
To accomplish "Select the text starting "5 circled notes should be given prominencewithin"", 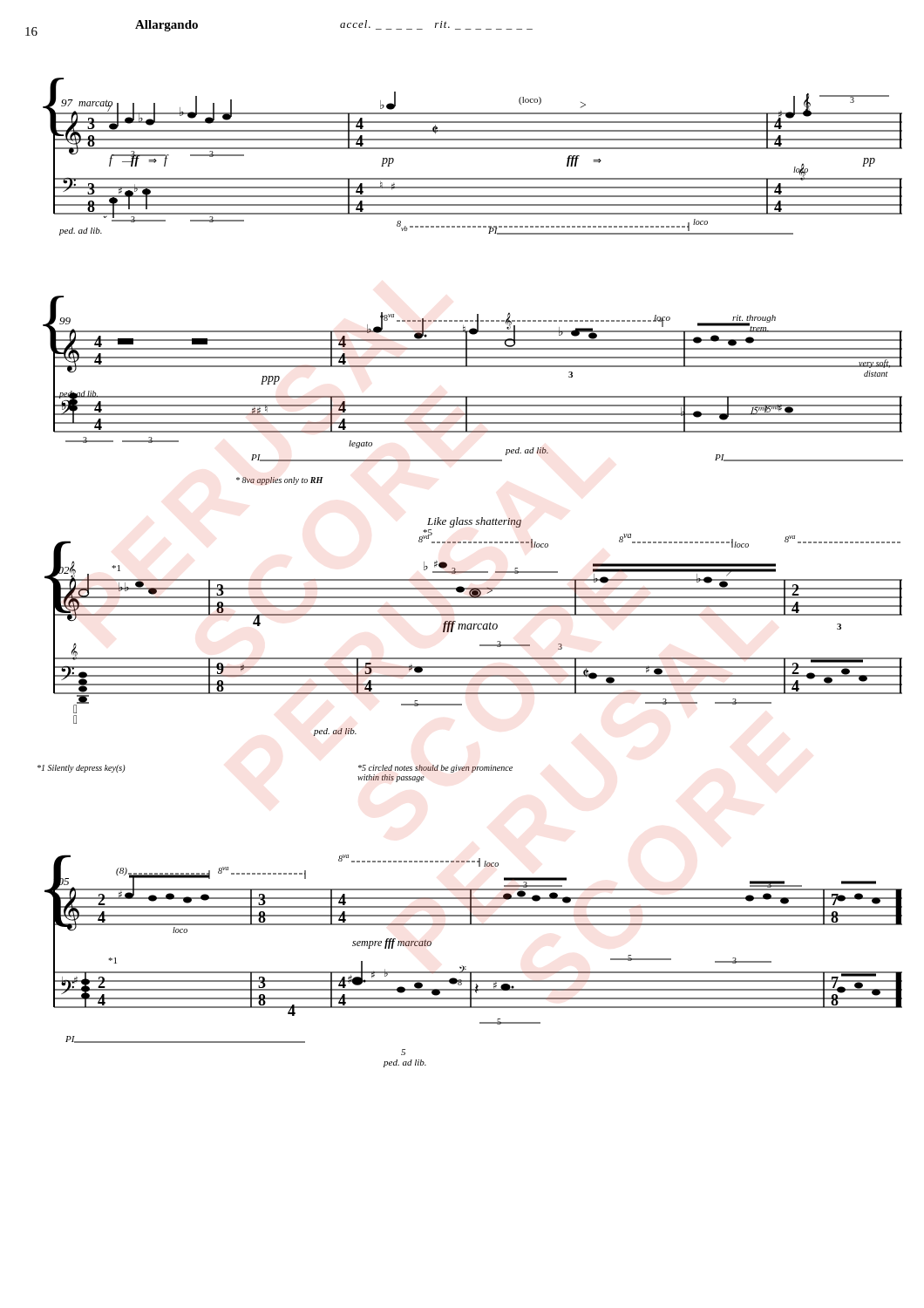I will (435, 773).
